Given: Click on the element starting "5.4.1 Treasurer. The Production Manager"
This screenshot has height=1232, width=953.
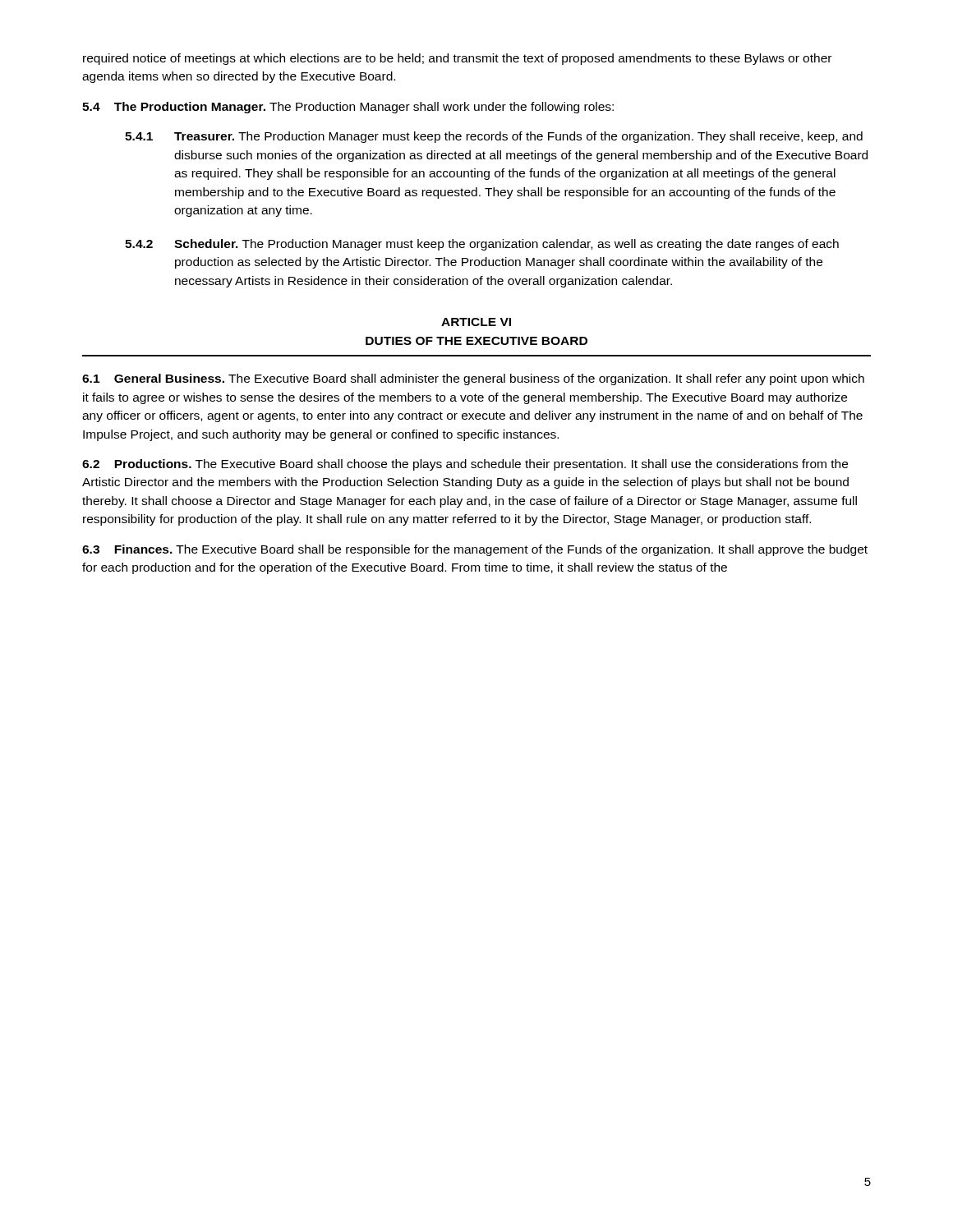Looking at the screenshot, I should tap(498, 174).
